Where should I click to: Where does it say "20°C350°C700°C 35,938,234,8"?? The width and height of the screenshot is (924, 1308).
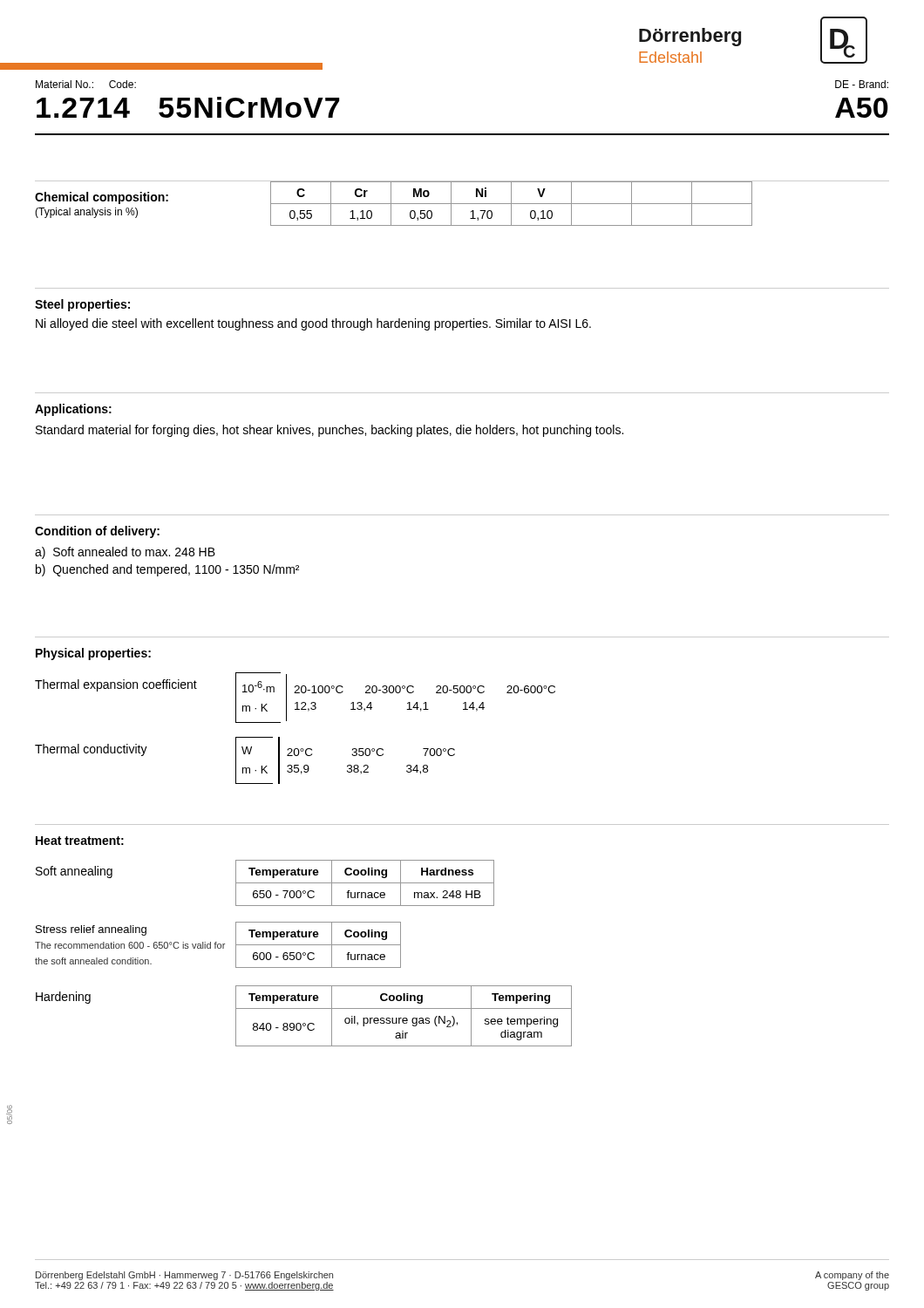[x=371, y=760]
